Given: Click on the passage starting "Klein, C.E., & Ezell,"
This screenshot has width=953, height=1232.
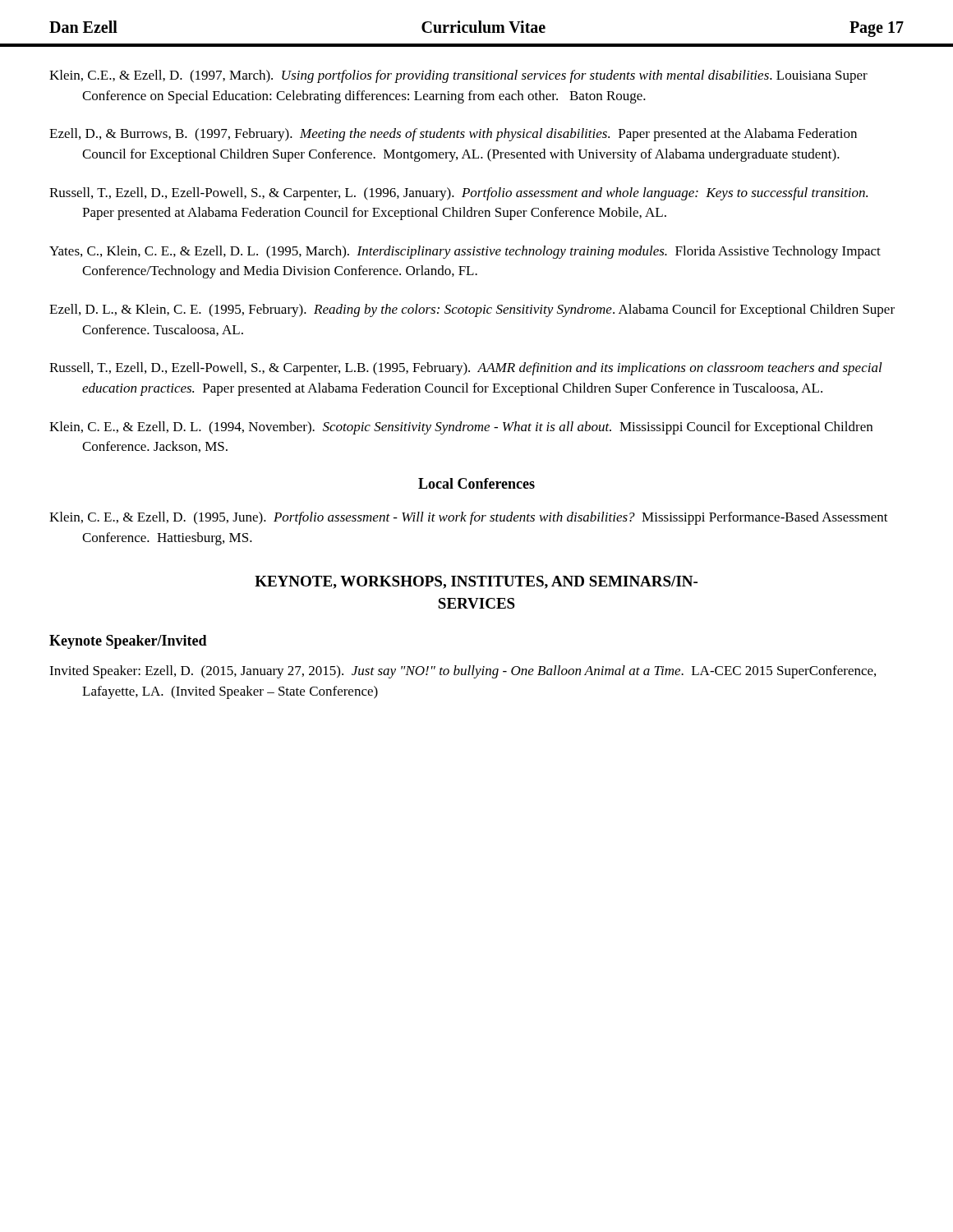Looking at the screenshot, I should pos(476,86).
